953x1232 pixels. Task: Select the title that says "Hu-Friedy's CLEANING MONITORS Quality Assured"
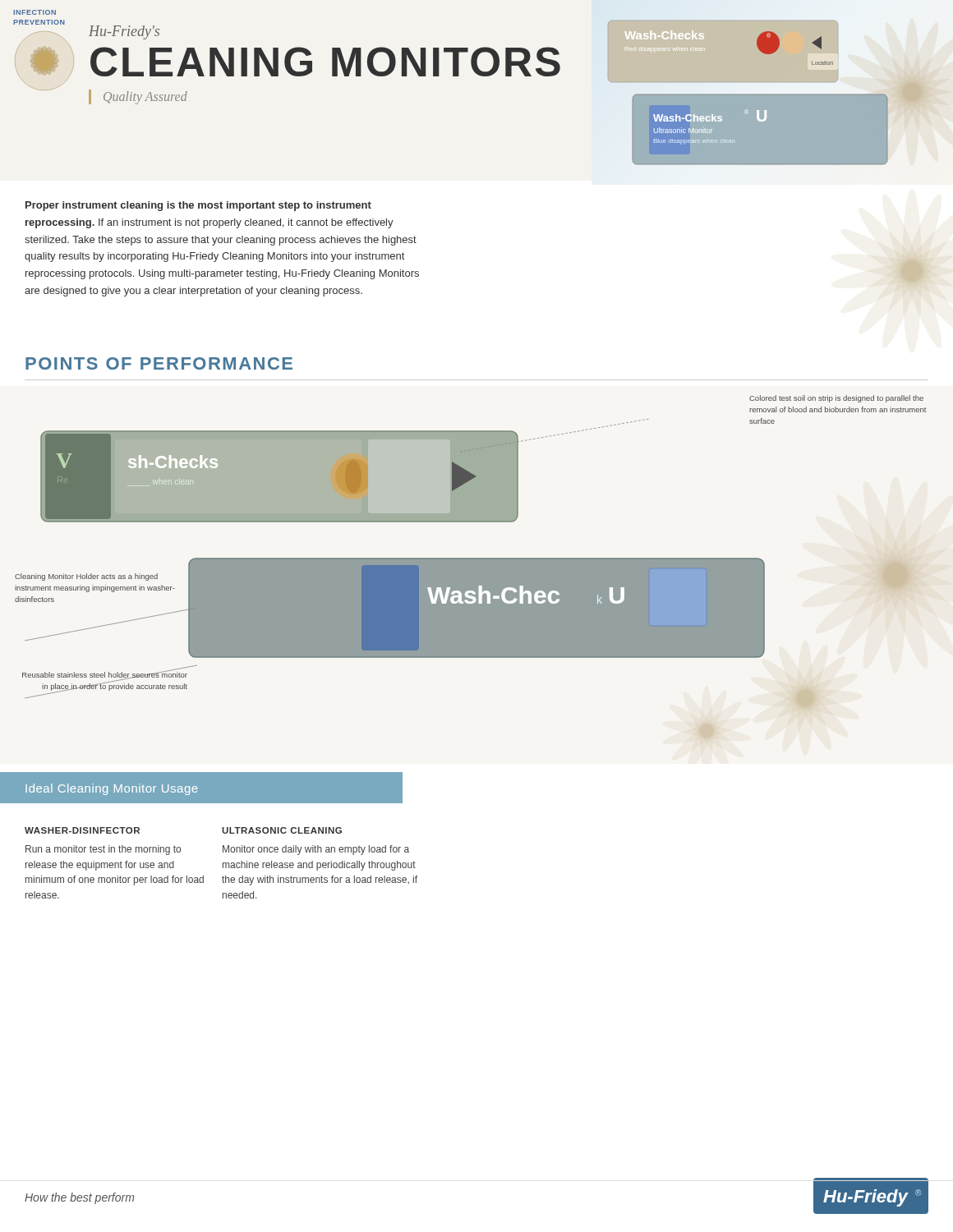point(326,64)
